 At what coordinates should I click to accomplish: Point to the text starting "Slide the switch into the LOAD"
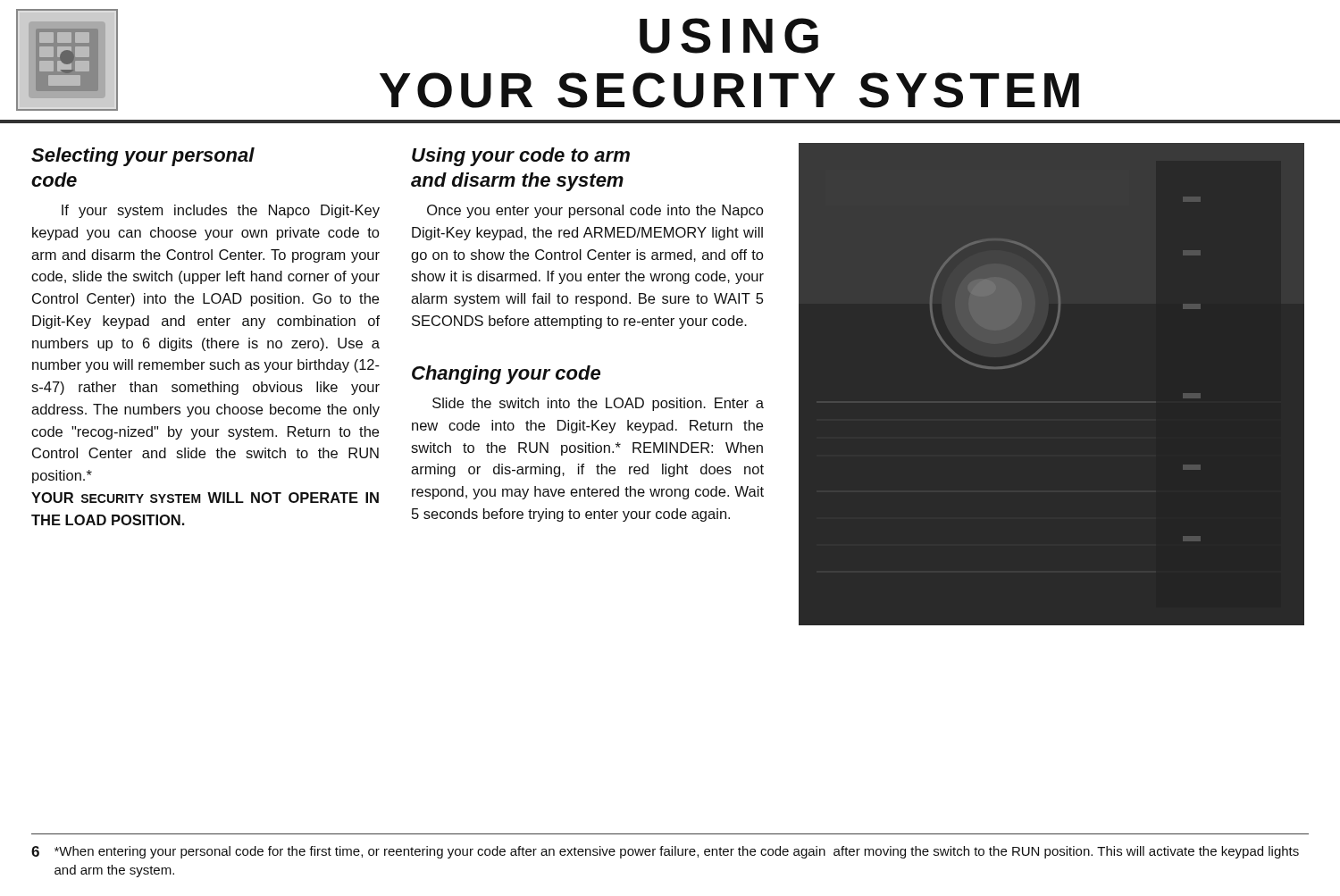point(587,458)
